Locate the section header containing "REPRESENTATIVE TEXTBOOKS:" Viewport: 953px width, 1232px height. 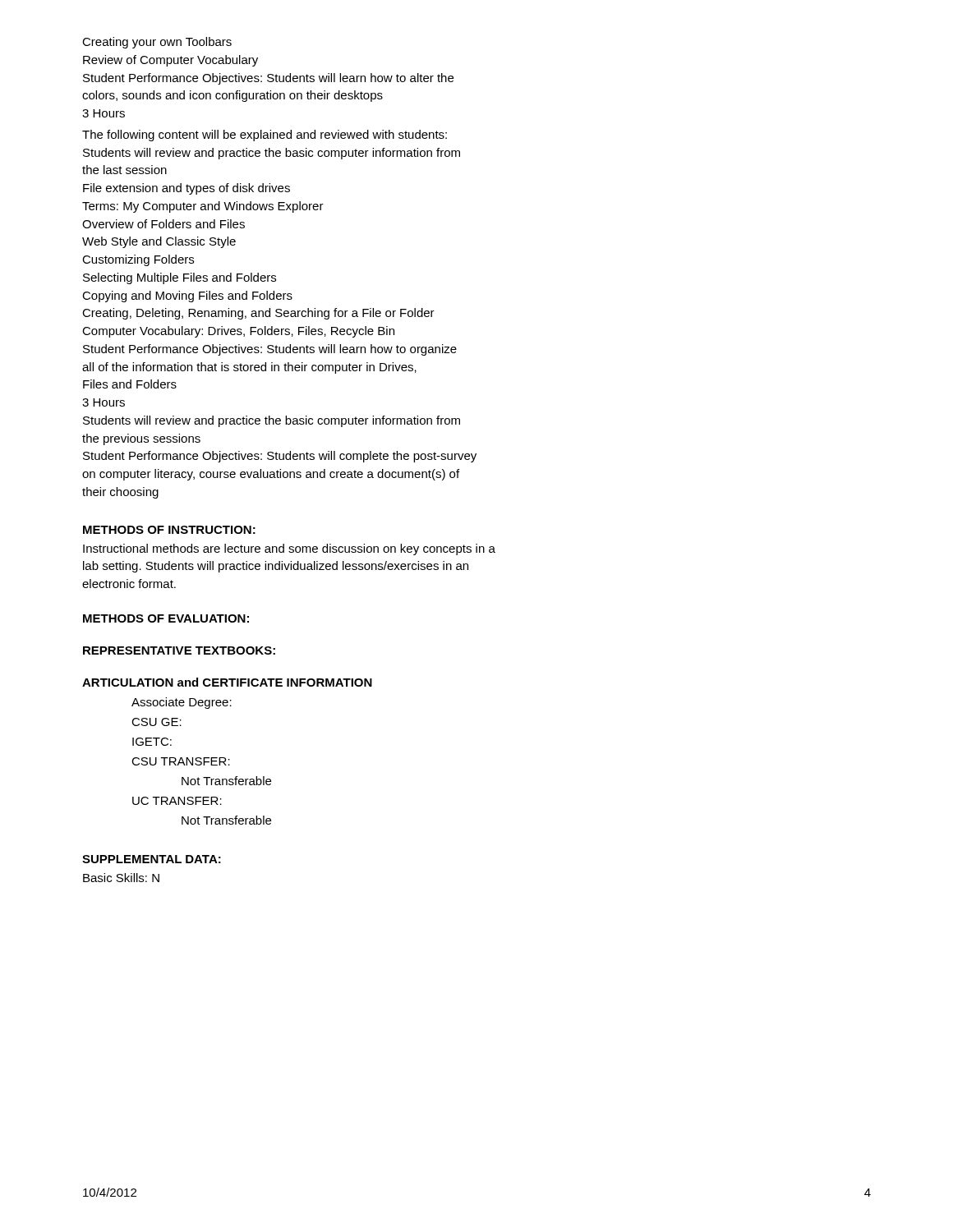179,650
